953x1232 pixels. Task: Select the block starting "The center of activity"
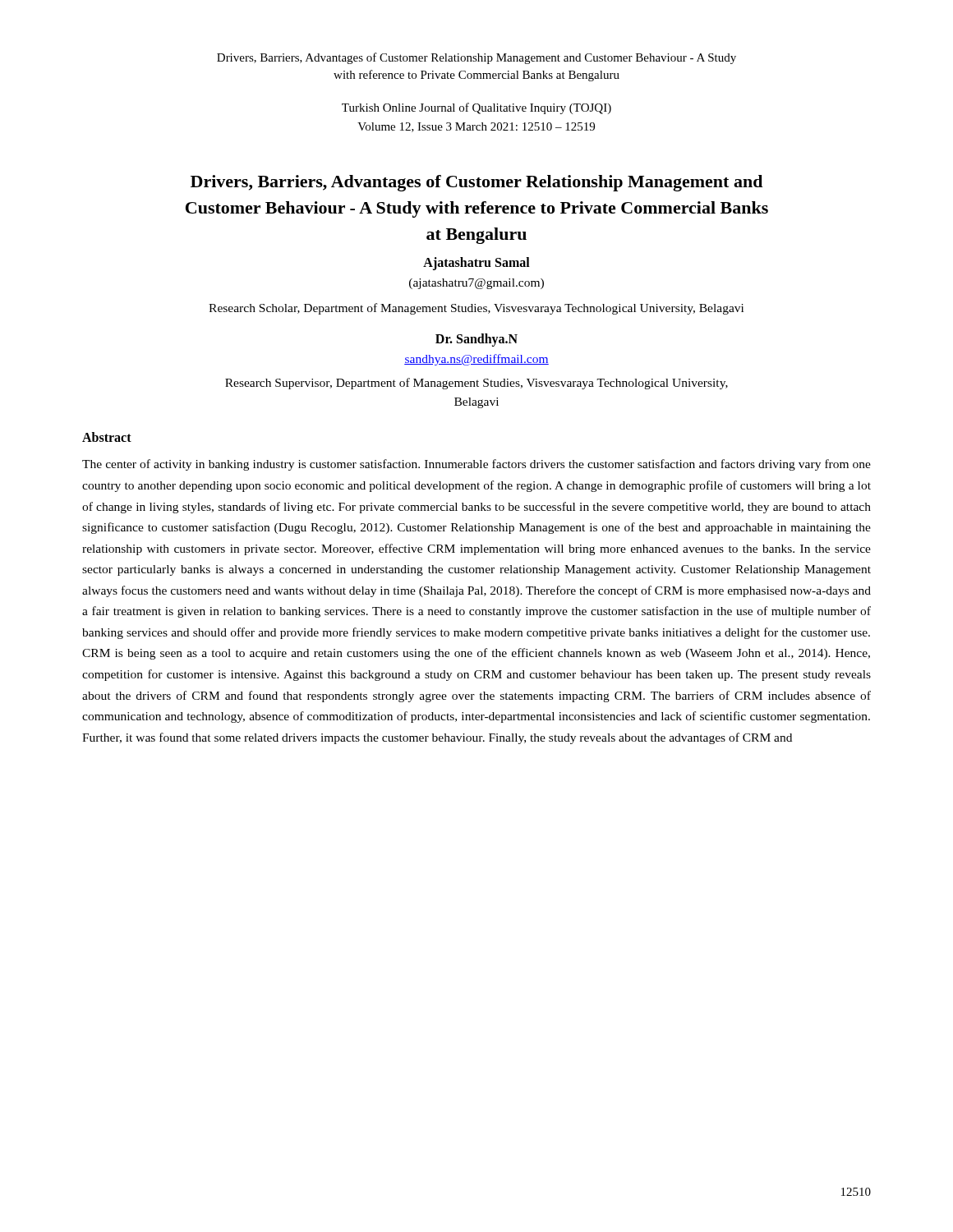point(476,600)
